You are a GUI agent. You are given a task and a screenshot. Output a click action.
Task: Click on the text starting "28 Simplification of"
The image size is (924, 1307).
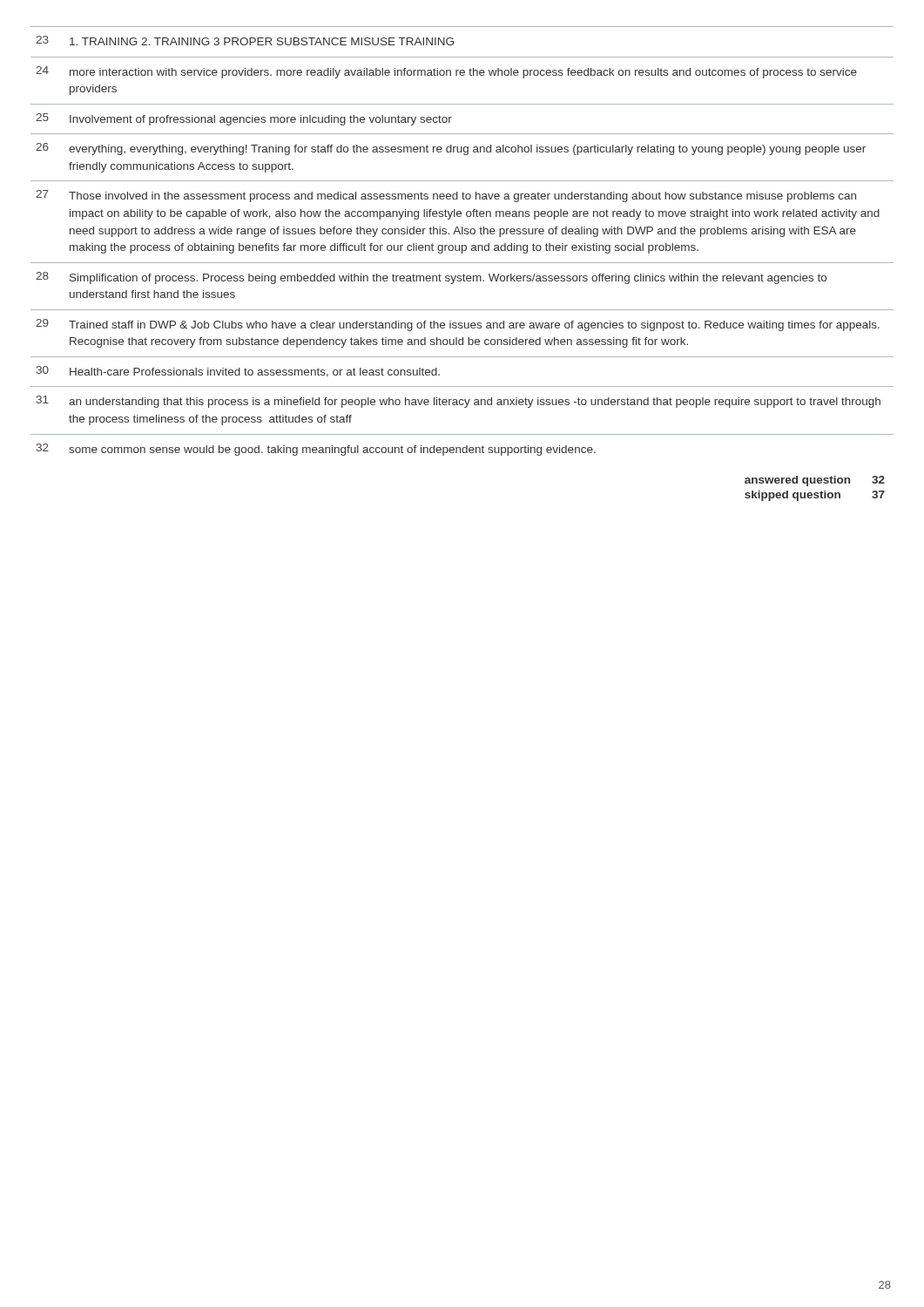[x=462, y=286]
